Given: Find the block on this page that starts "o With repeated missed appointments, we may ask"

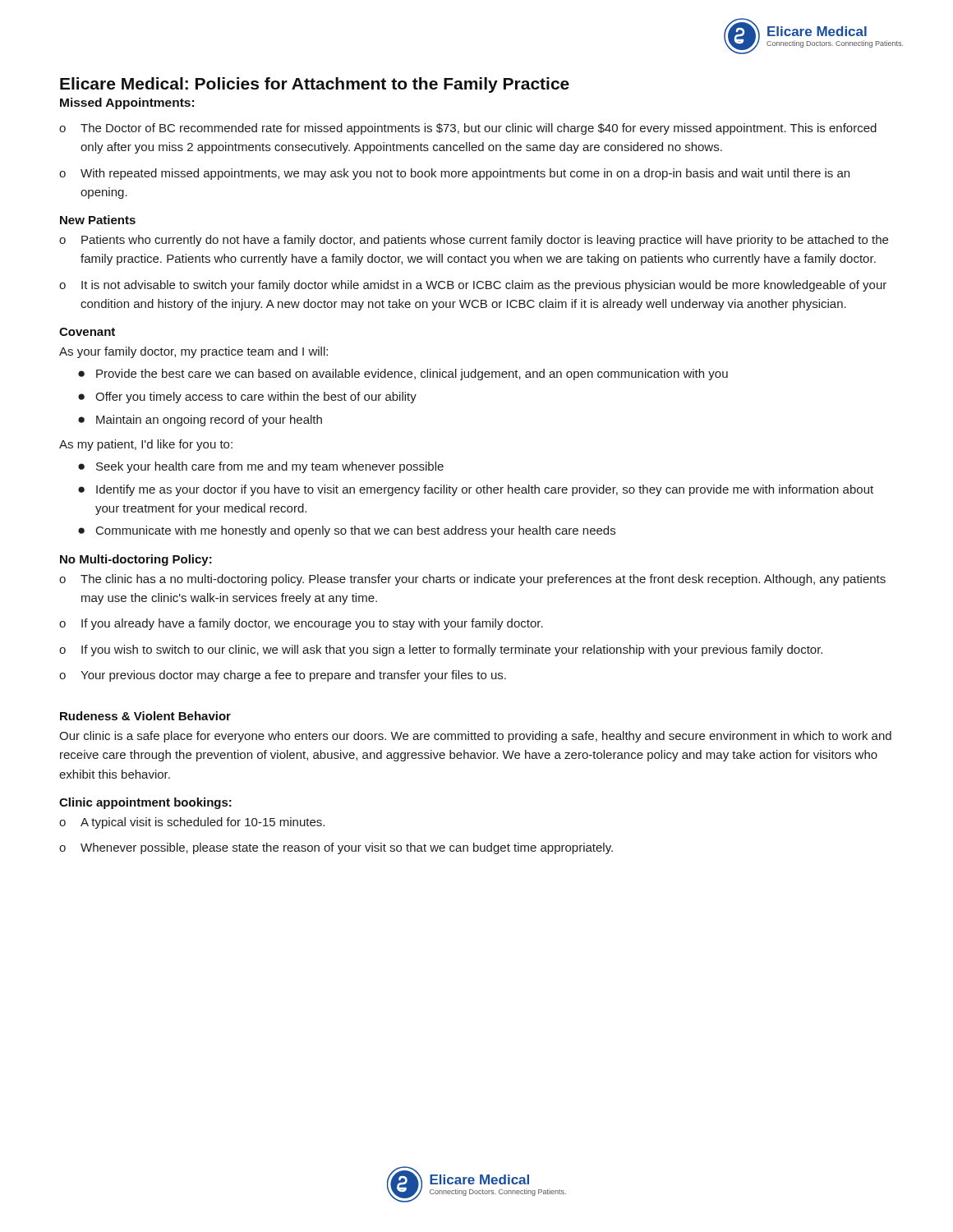Looking at the screenshot, I should (x=476, y=182).
